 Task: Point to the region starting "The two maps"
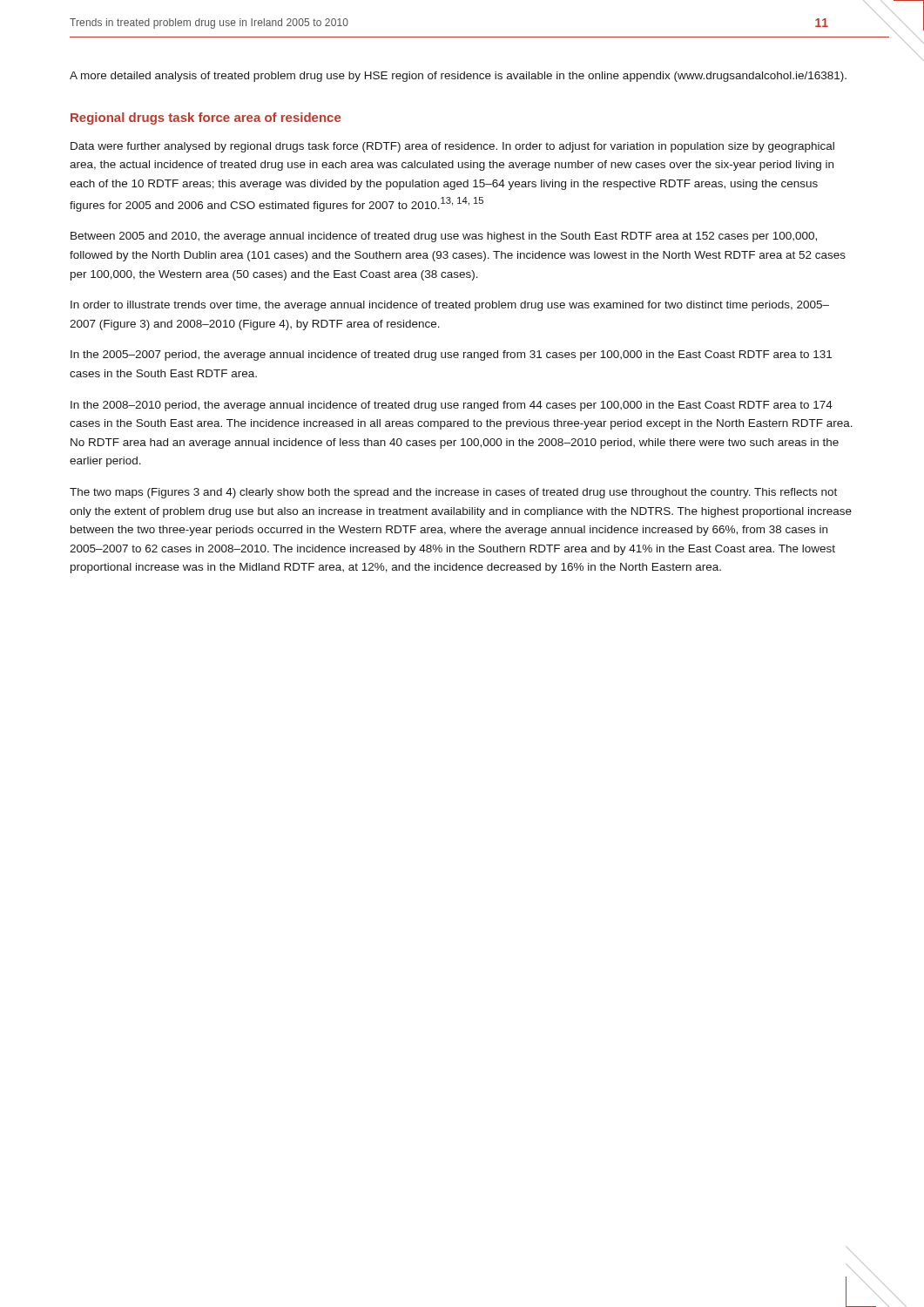(x=461, y=529)
